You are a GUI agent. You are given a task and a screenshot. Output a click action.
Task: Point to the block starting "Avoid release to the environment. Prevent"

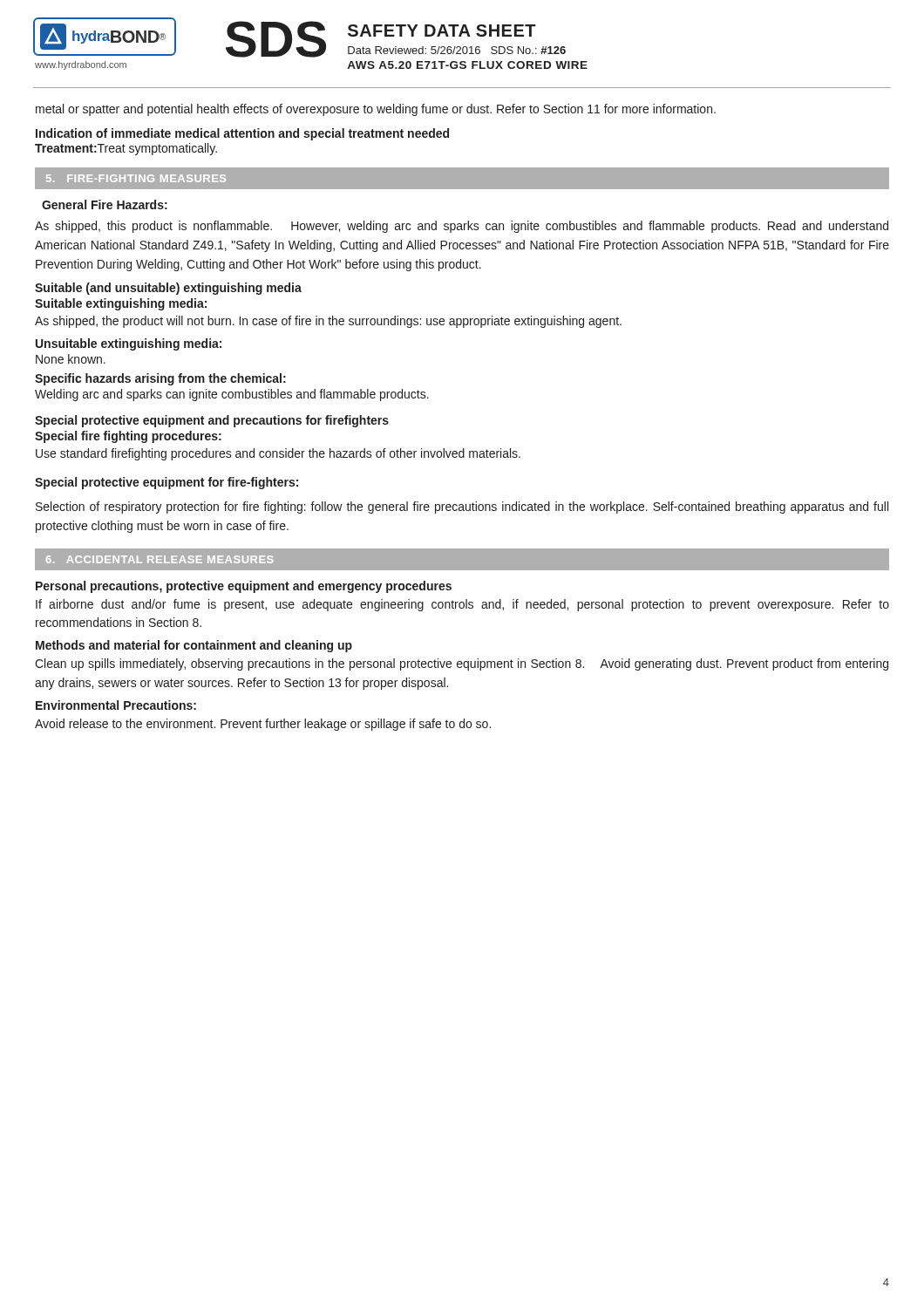coord(263,723)
